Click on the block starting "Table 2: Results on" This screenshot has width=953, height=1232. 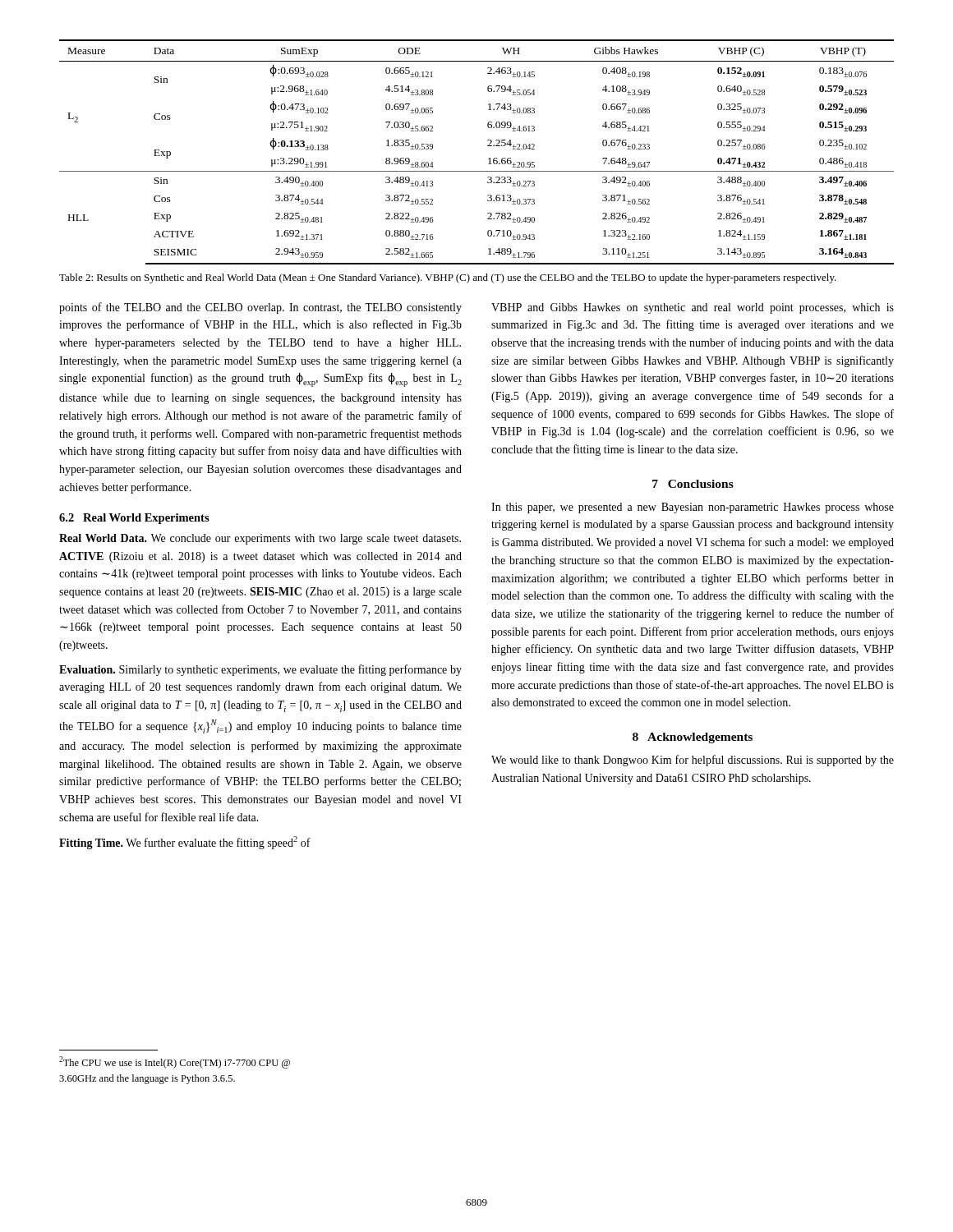point(448,277)
